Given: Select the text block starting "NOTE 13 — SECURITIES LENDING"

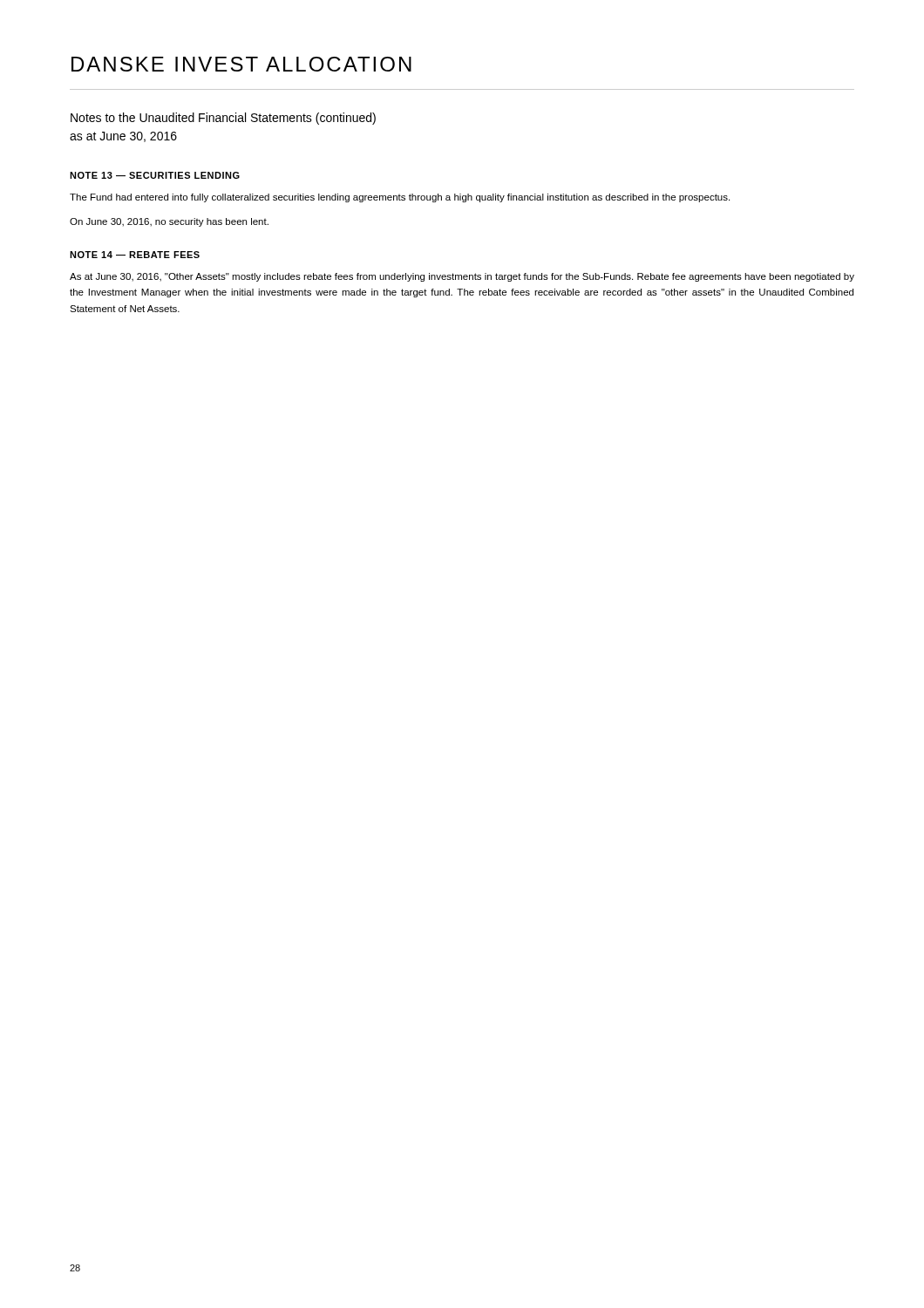Looking at the screenshot, I should 155,175.
